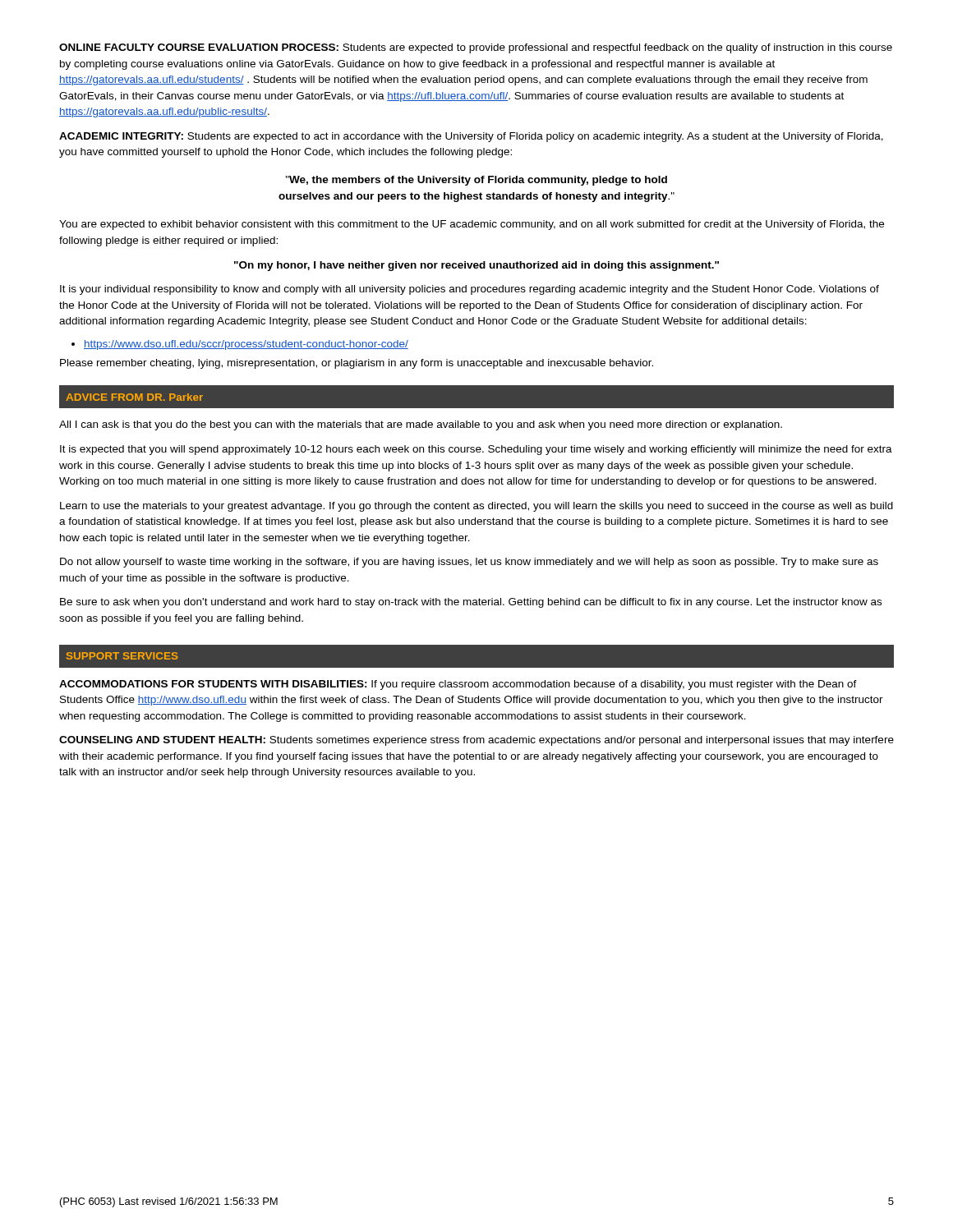Find the text block with the text "All I can ask"
Image resolution: width=953 pixels, height=1232 pixels.
[421, 425]
